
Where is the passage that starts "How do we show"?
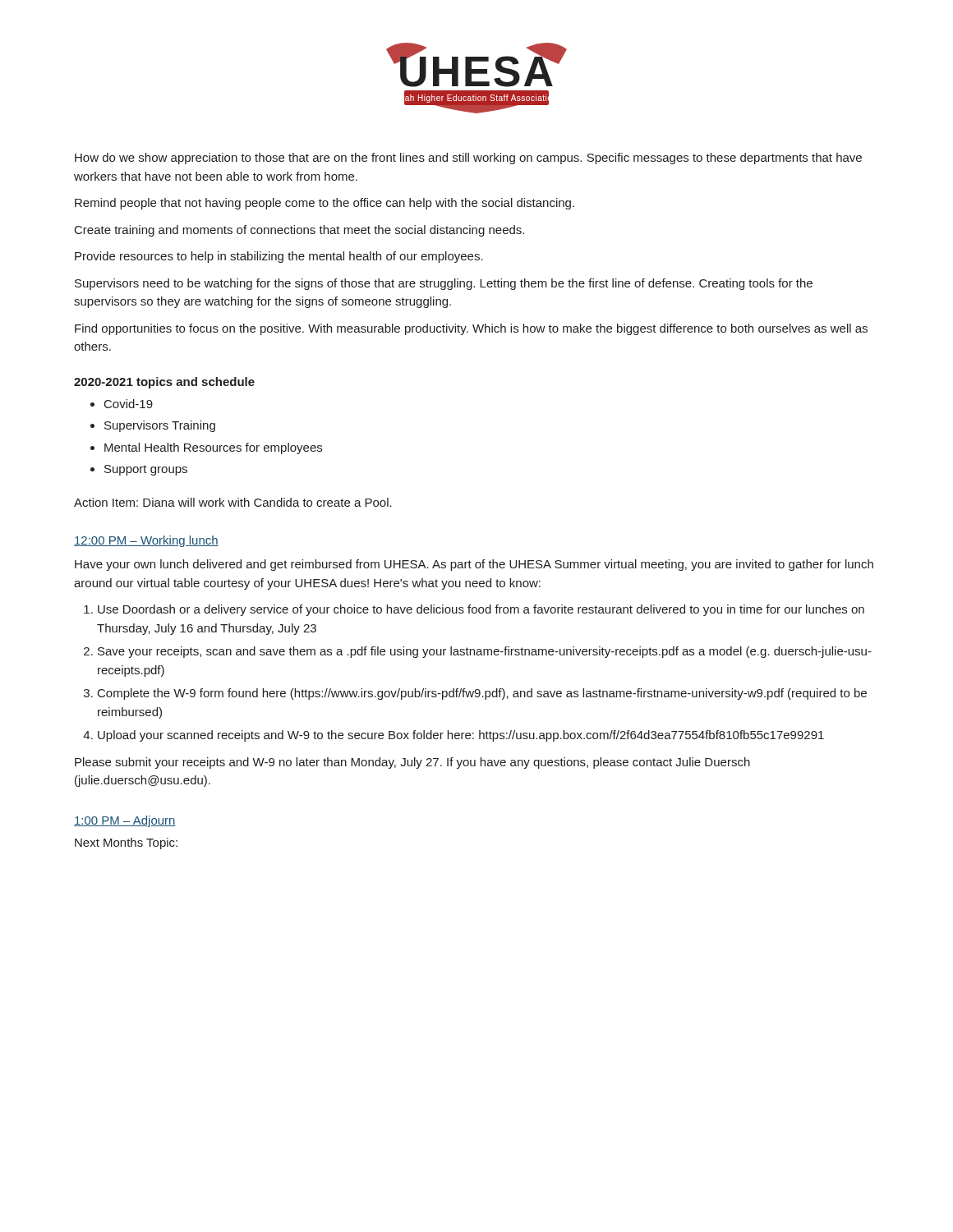pyautogui.click(x=476, y=167)
